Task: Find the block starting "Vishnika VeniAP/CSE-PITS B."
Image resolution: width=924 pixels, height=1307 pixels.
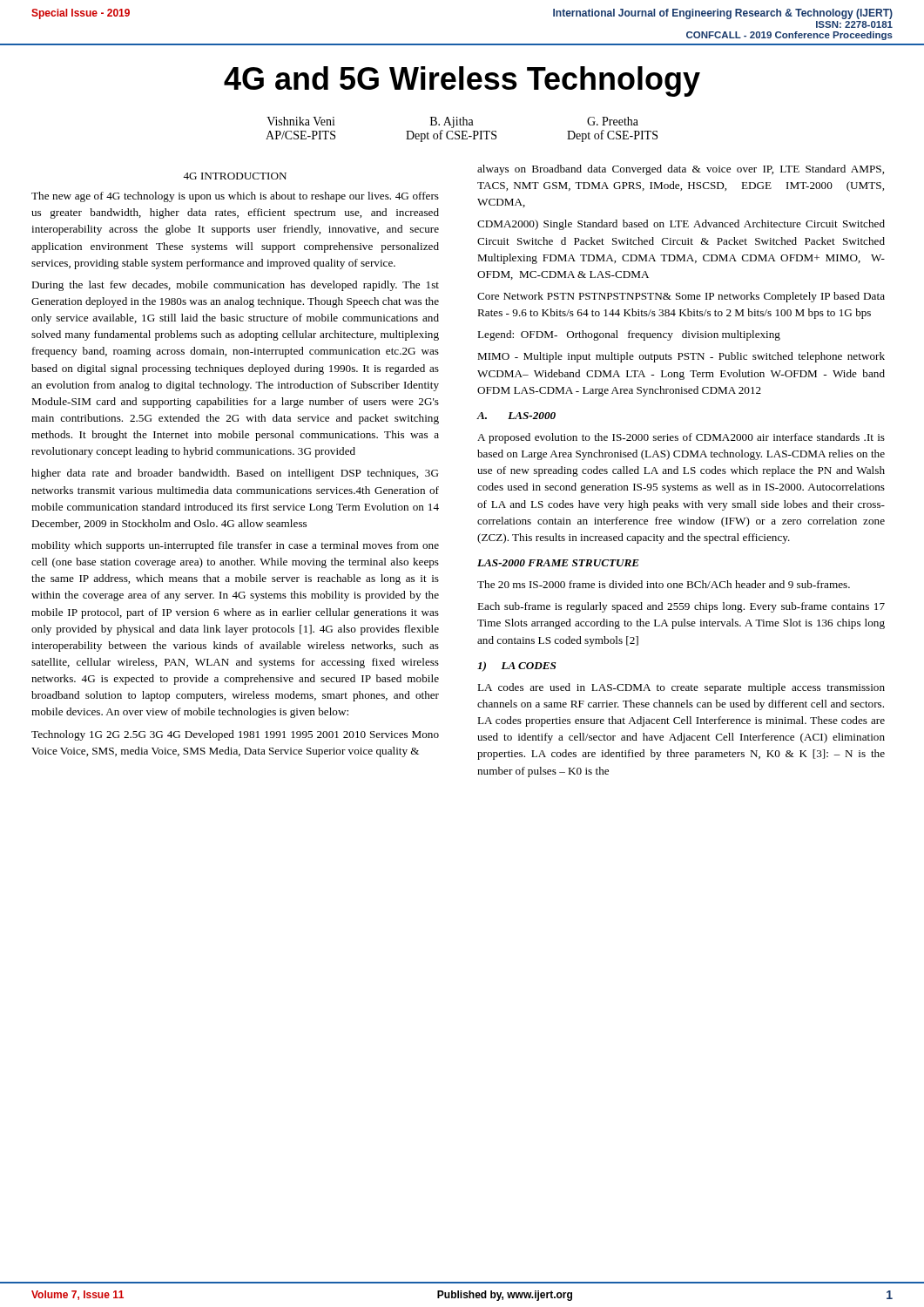Action: click(462, 129)
